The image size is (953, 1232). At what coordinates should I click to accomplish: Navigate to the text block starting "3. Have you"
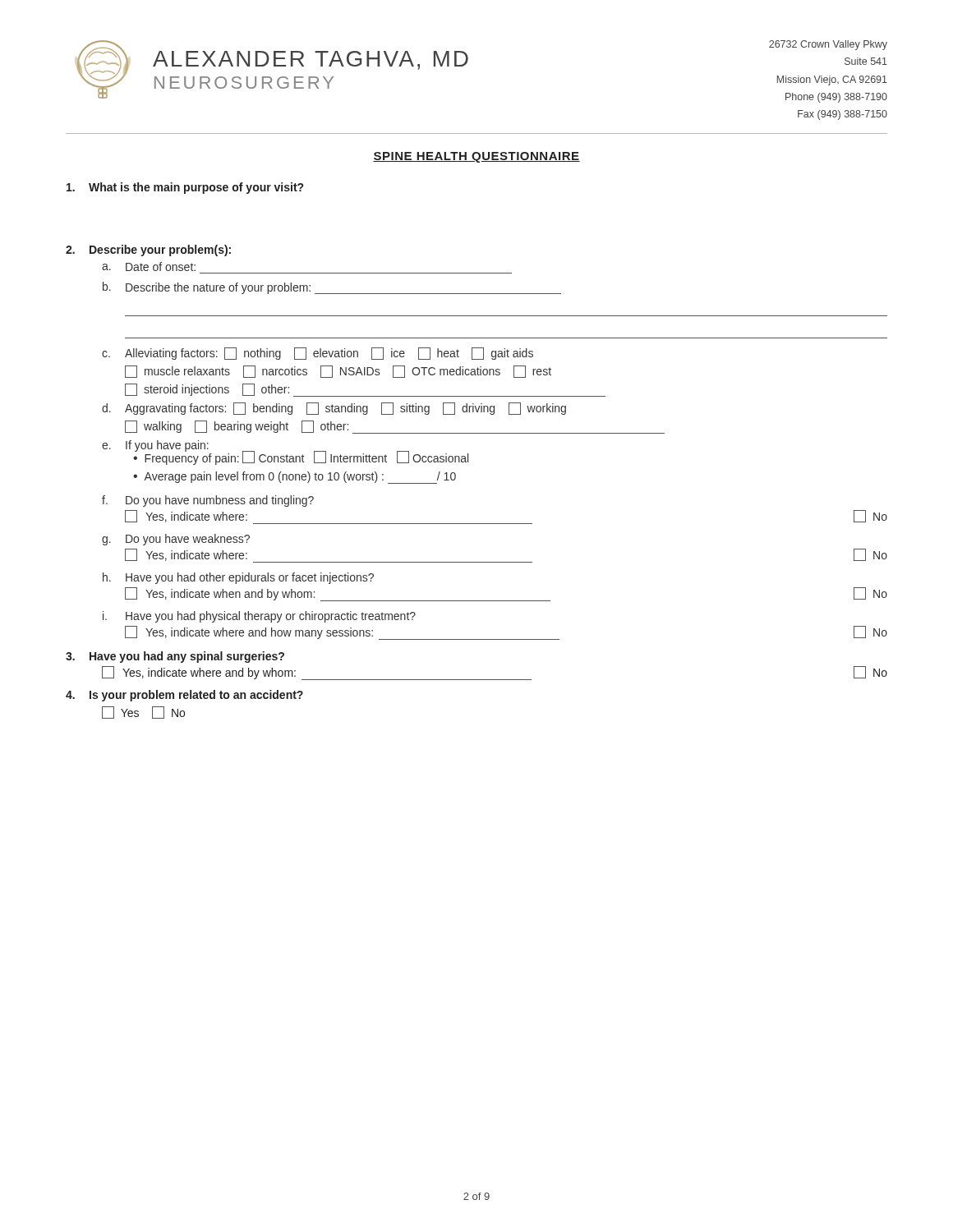pos(175,656)
